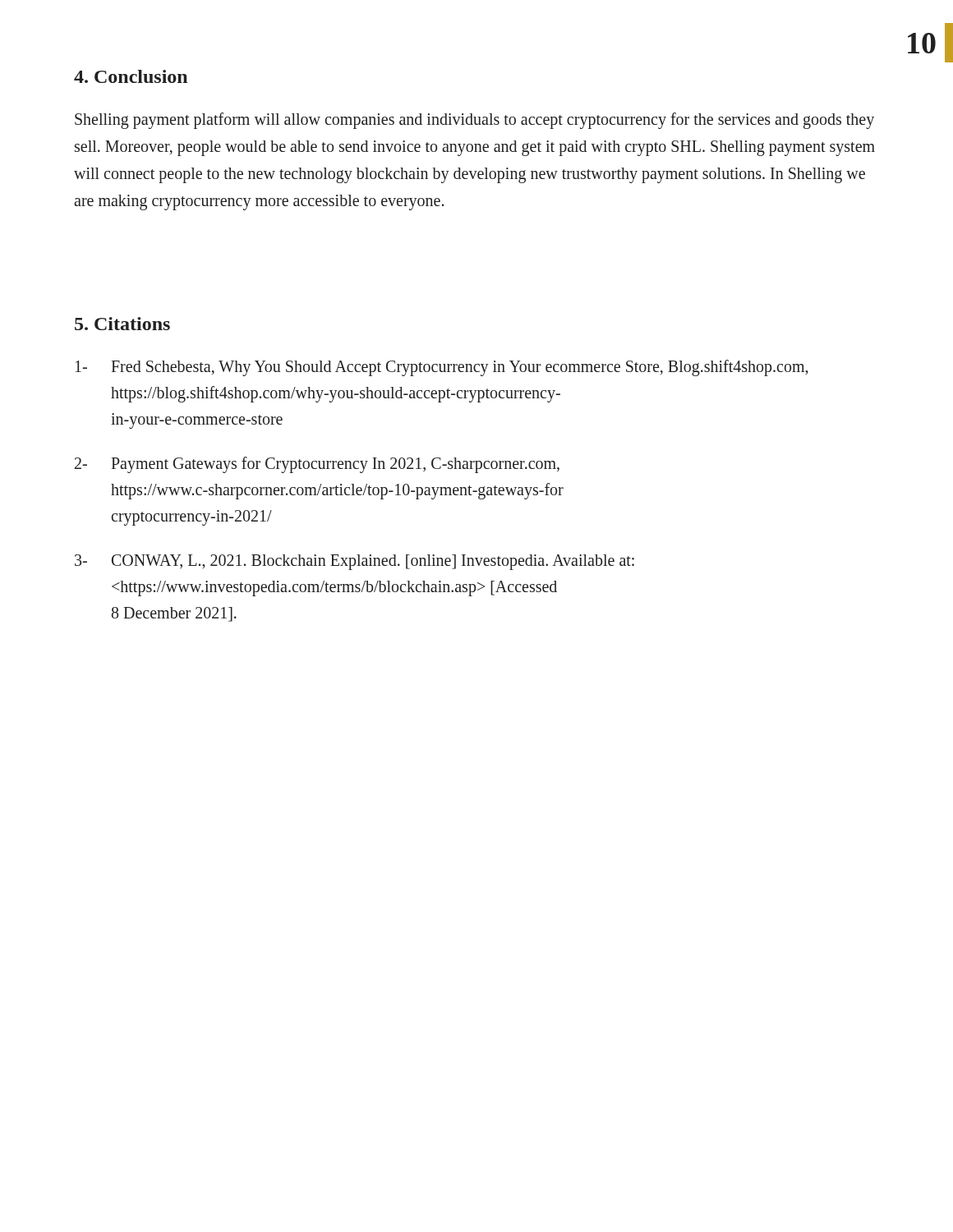This screenshot has width=953, height=1232.
Task: Navigate to the region starting "1- Fred Schebesta, Why You Should"
Action: click(x=476, y=393)
